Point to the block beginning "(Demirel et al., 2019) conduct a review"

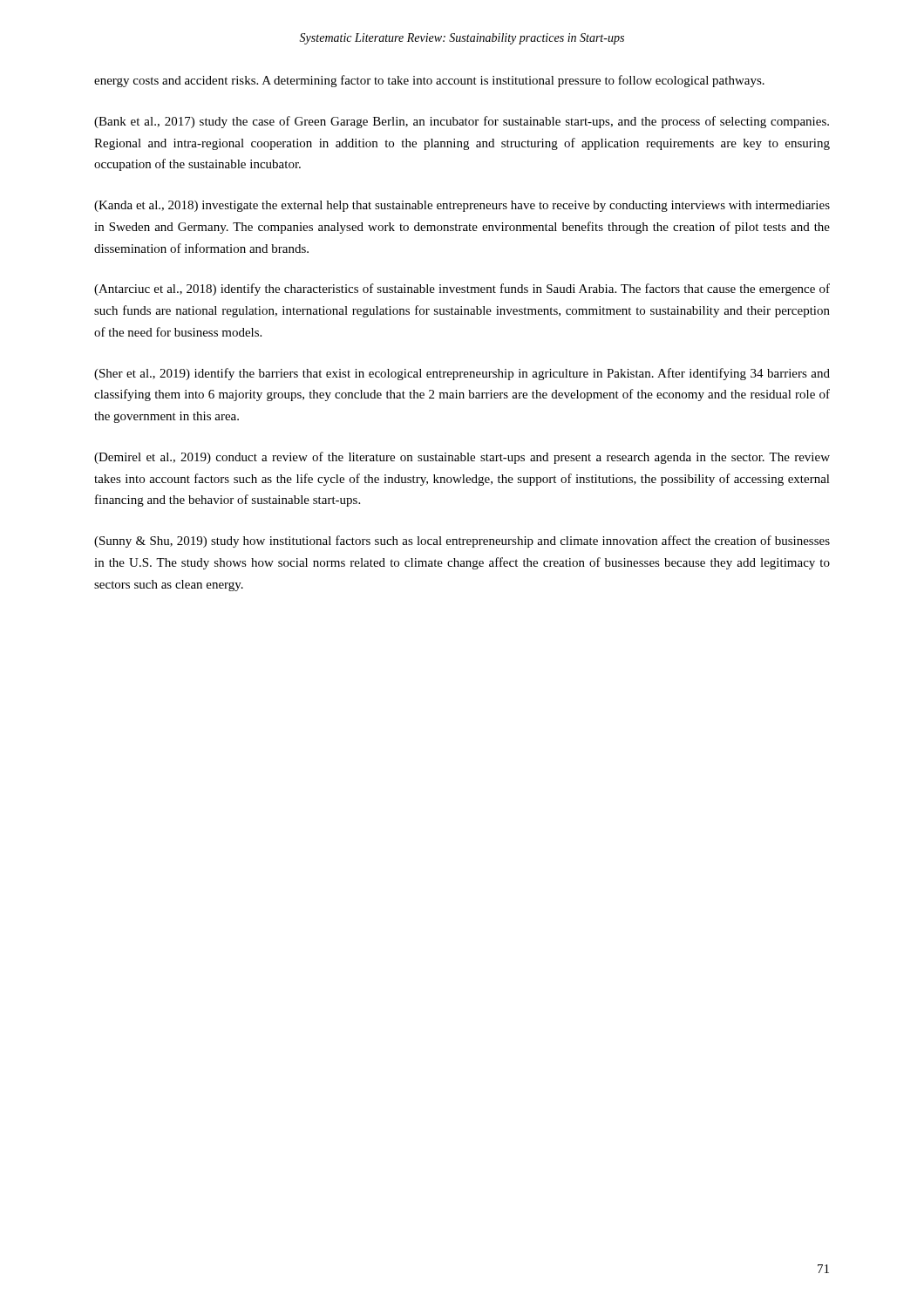pyautogui.click(x=462, y=478)
